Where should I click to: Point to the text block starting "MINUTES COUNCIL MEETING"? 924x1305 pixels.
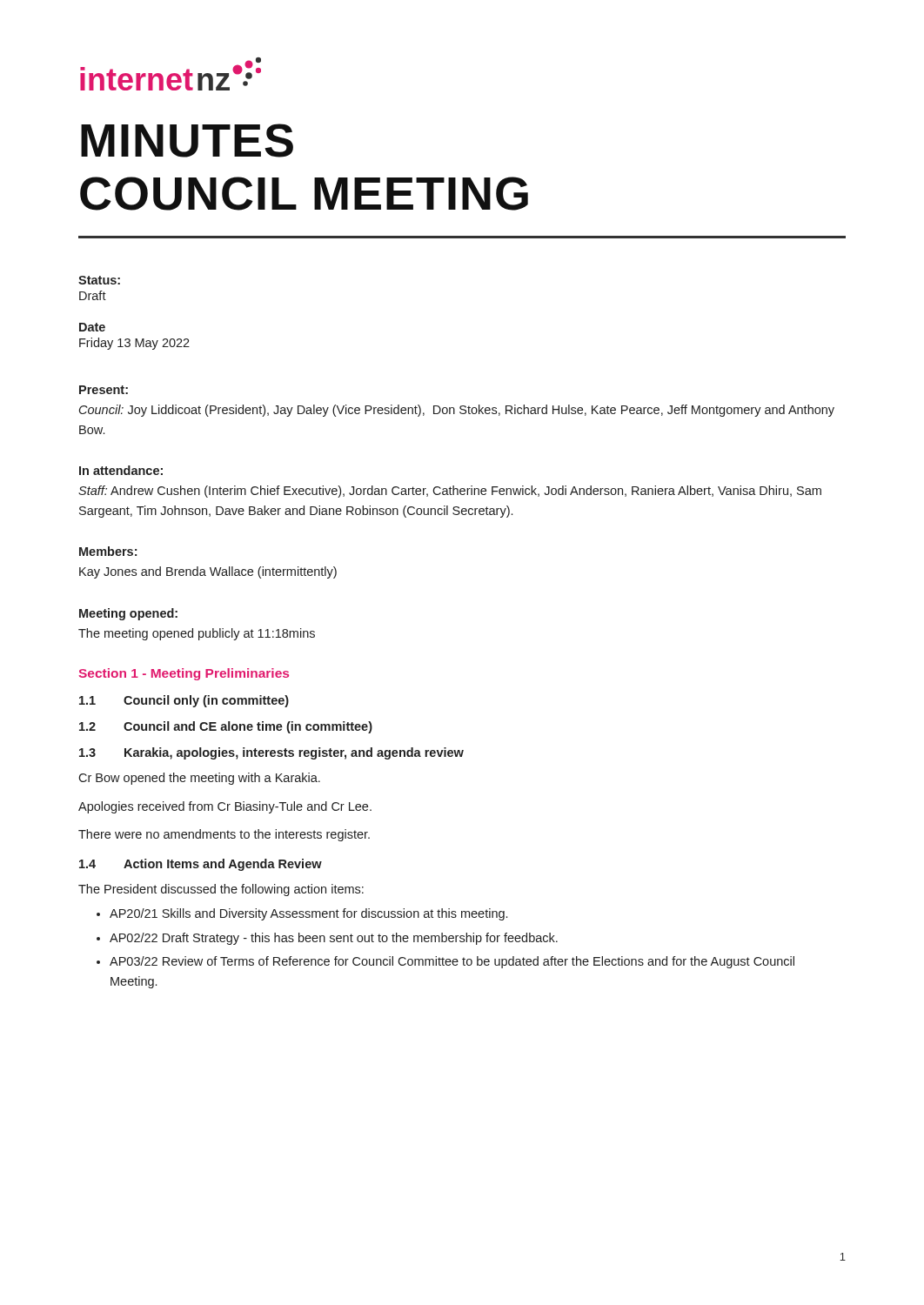pos(462,168)
